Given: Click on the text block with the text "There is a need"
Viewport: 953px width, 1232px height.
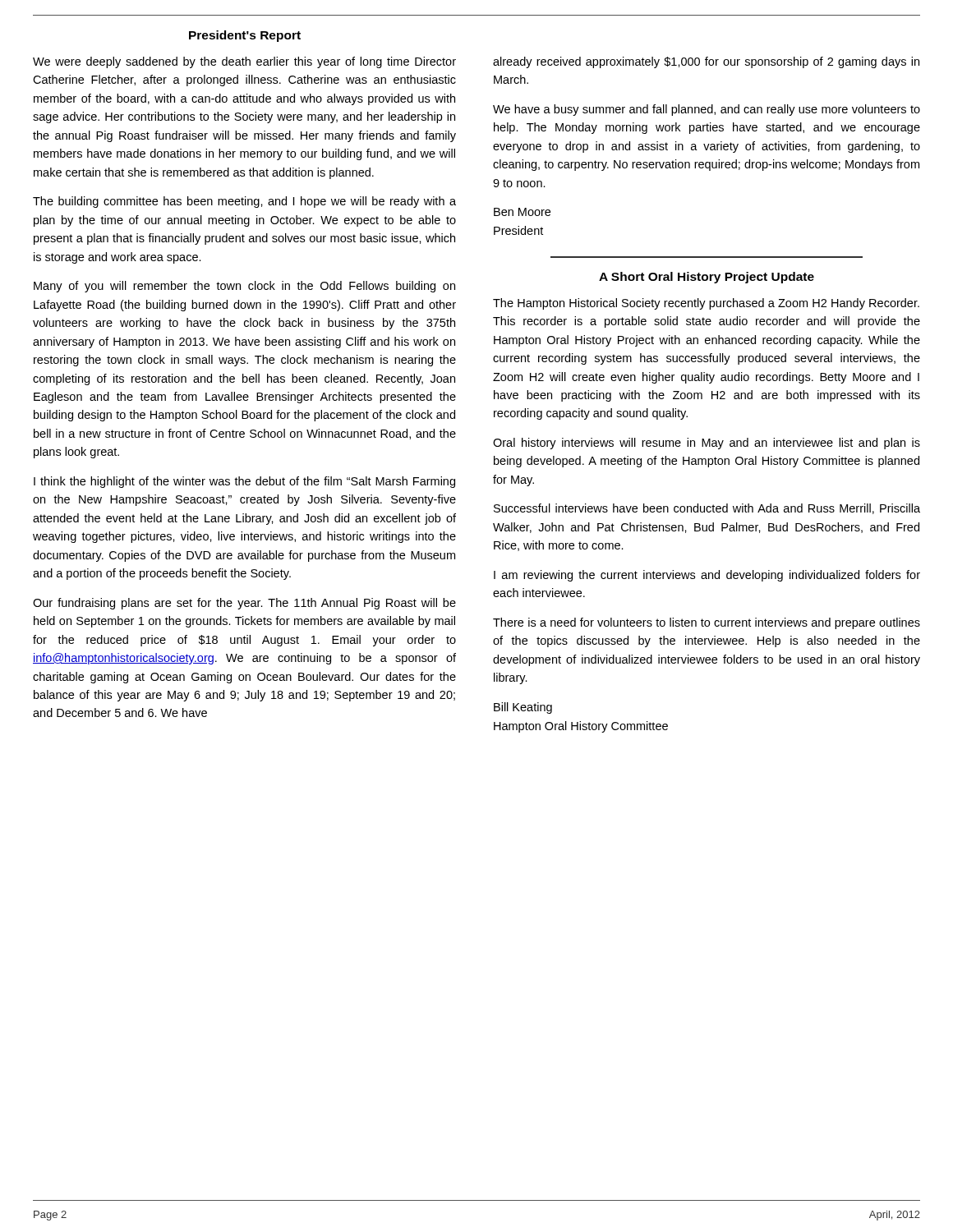Looking at the screenshot, I should [x=707, y=650].
